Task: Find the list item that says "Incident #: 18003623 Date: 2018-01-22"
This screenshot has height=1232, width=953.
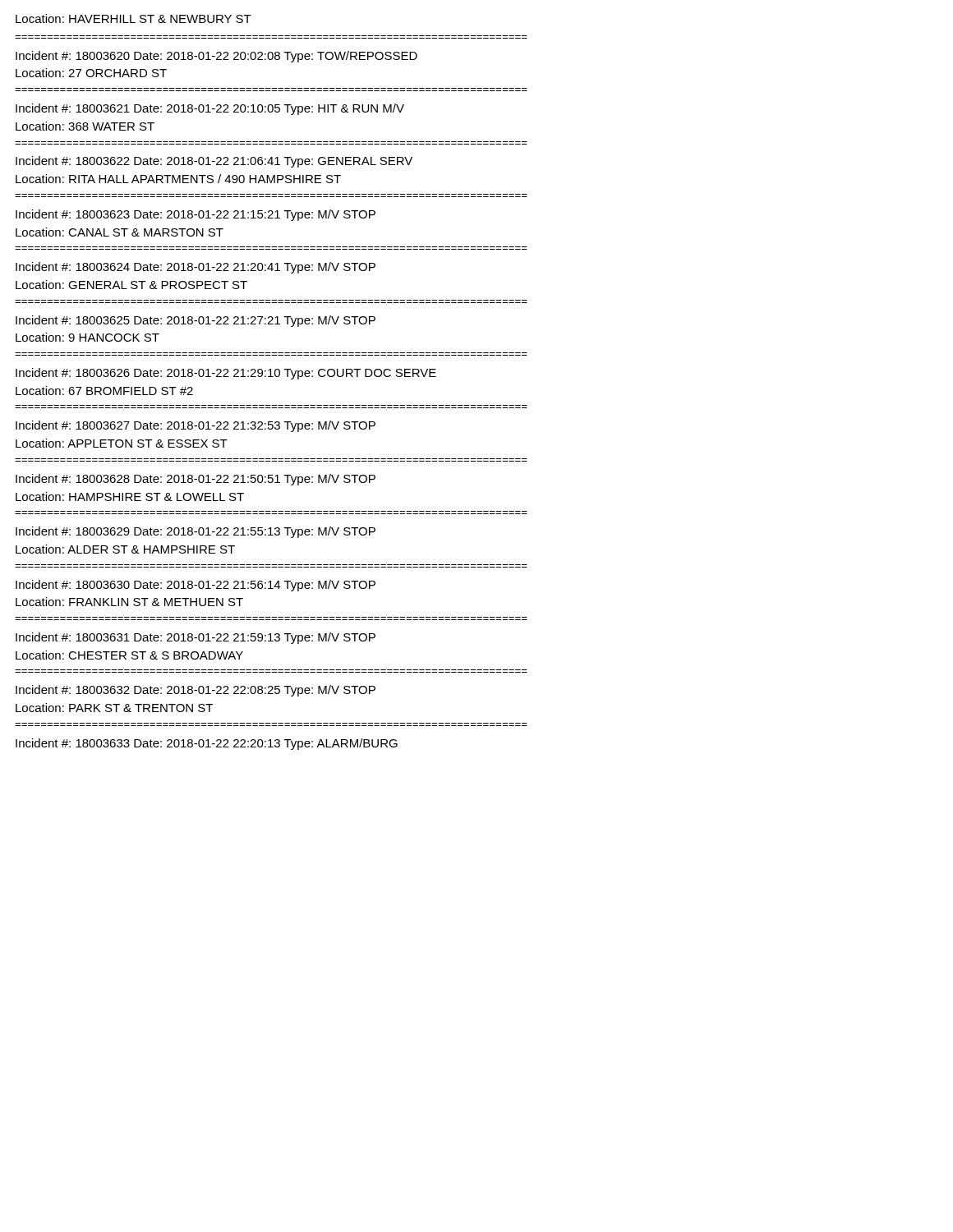Action: click(195, 223)
